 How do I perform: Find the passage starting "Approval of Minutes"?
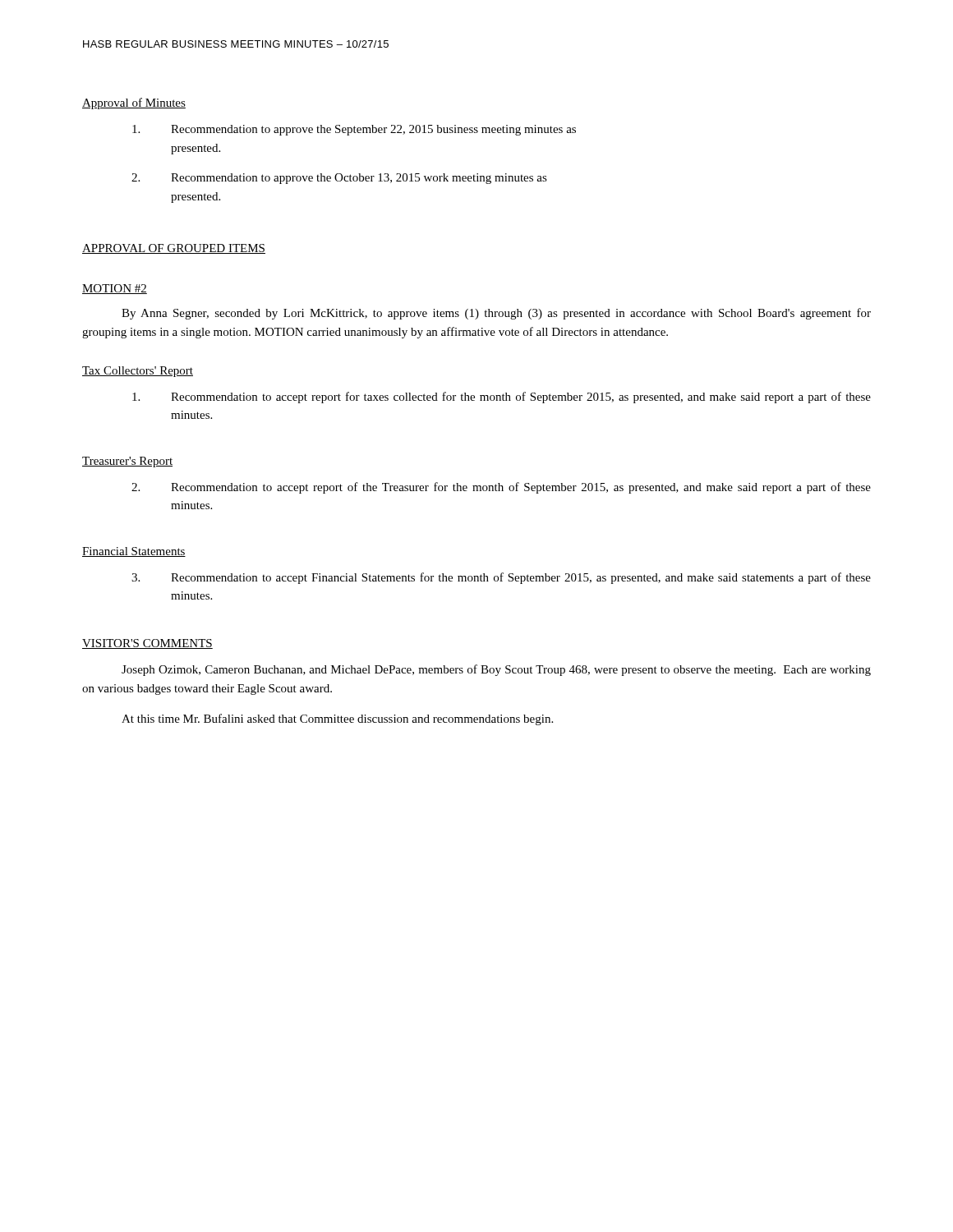point(134,103)
